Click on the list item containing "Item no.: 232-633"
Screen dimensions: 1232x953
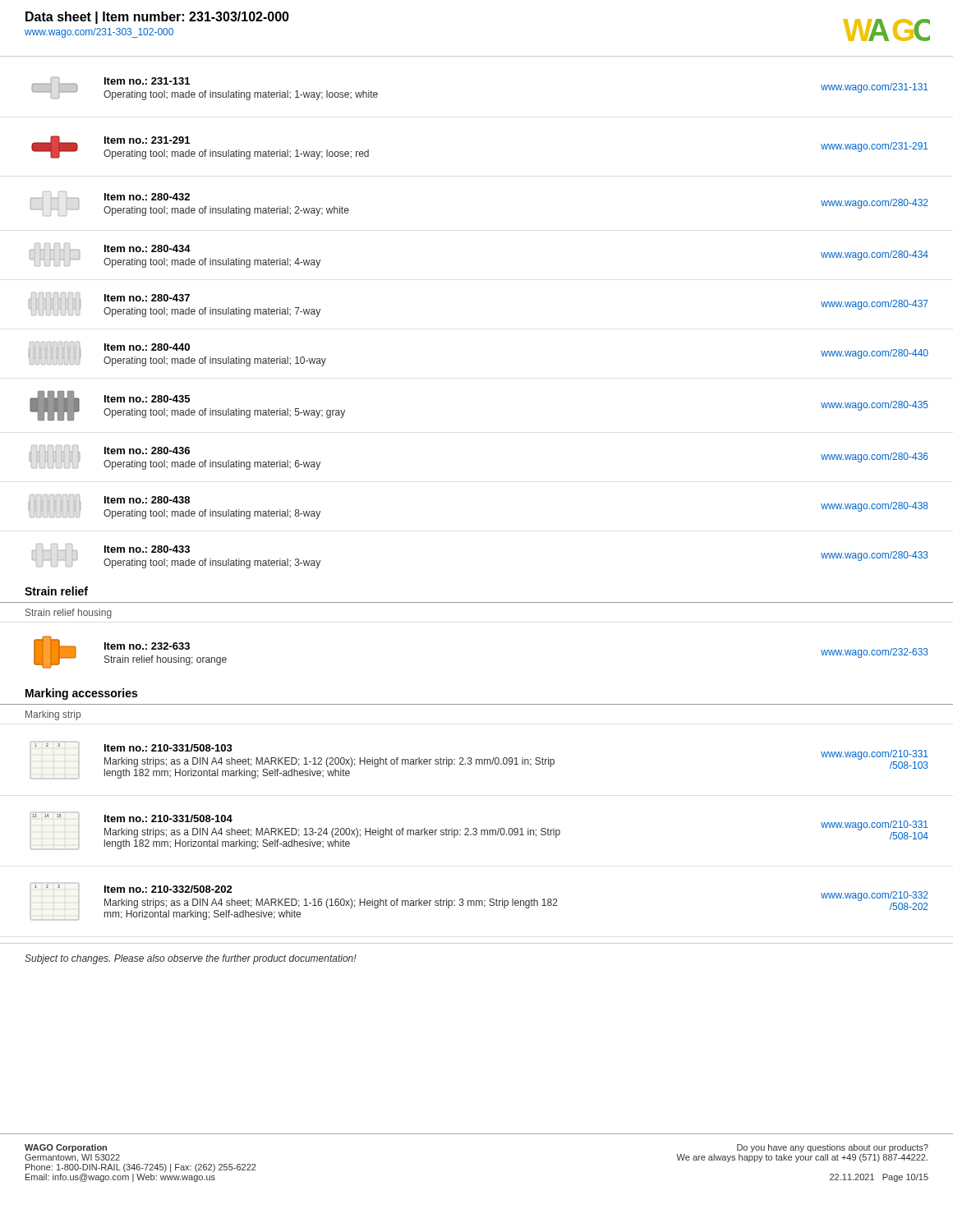click(130, 649)
